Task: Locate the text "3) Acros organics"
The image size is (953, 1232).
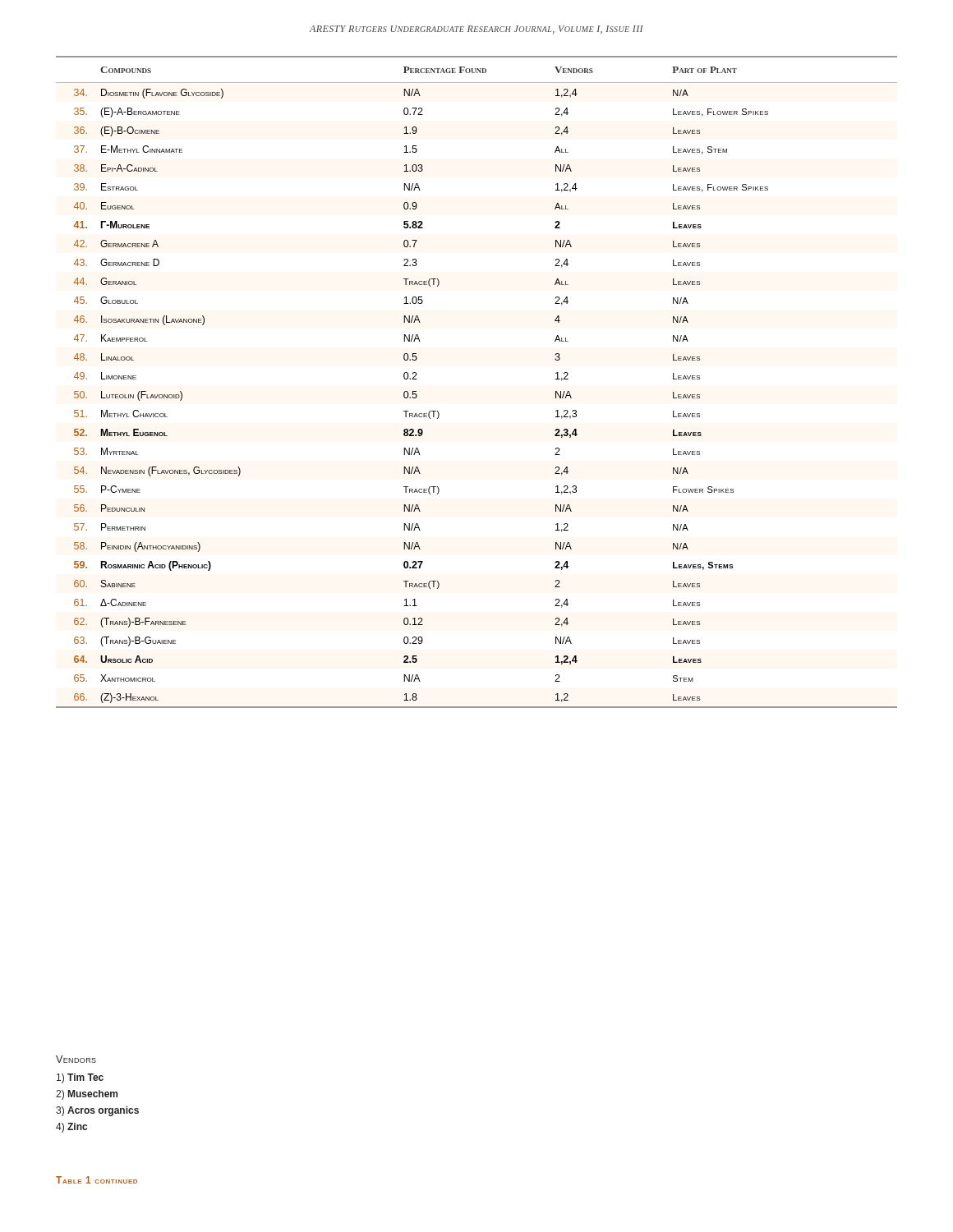Action: (x=97, y=1110)
